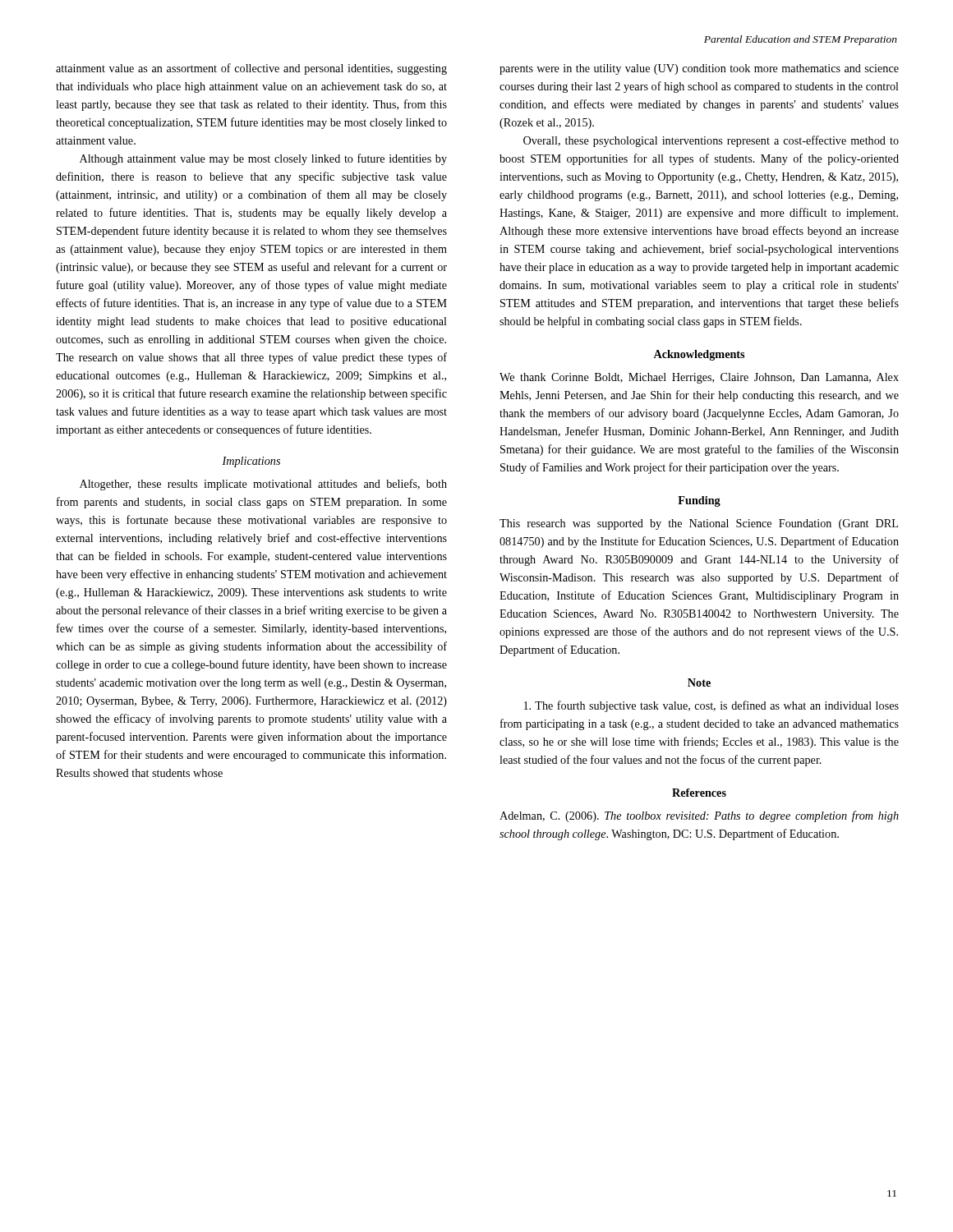The width and height of the screenshot is (953, 1232).
Task: Click on the text block that says "attainment value as an assortment of collective and"
Action: (x=251, y=104)
